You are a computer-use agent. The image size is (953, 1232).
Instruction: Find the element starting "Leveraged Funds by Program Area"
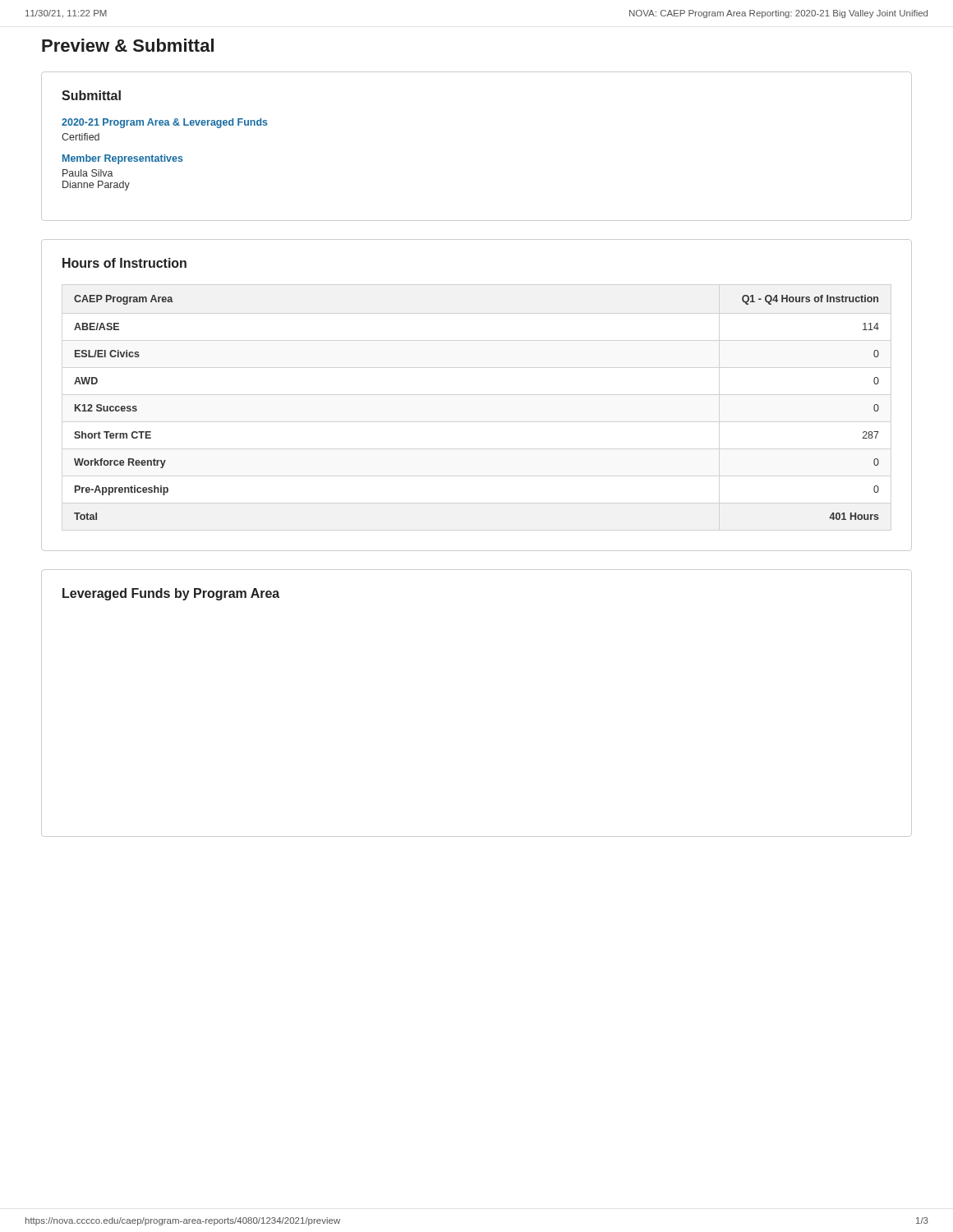[171, 593]
